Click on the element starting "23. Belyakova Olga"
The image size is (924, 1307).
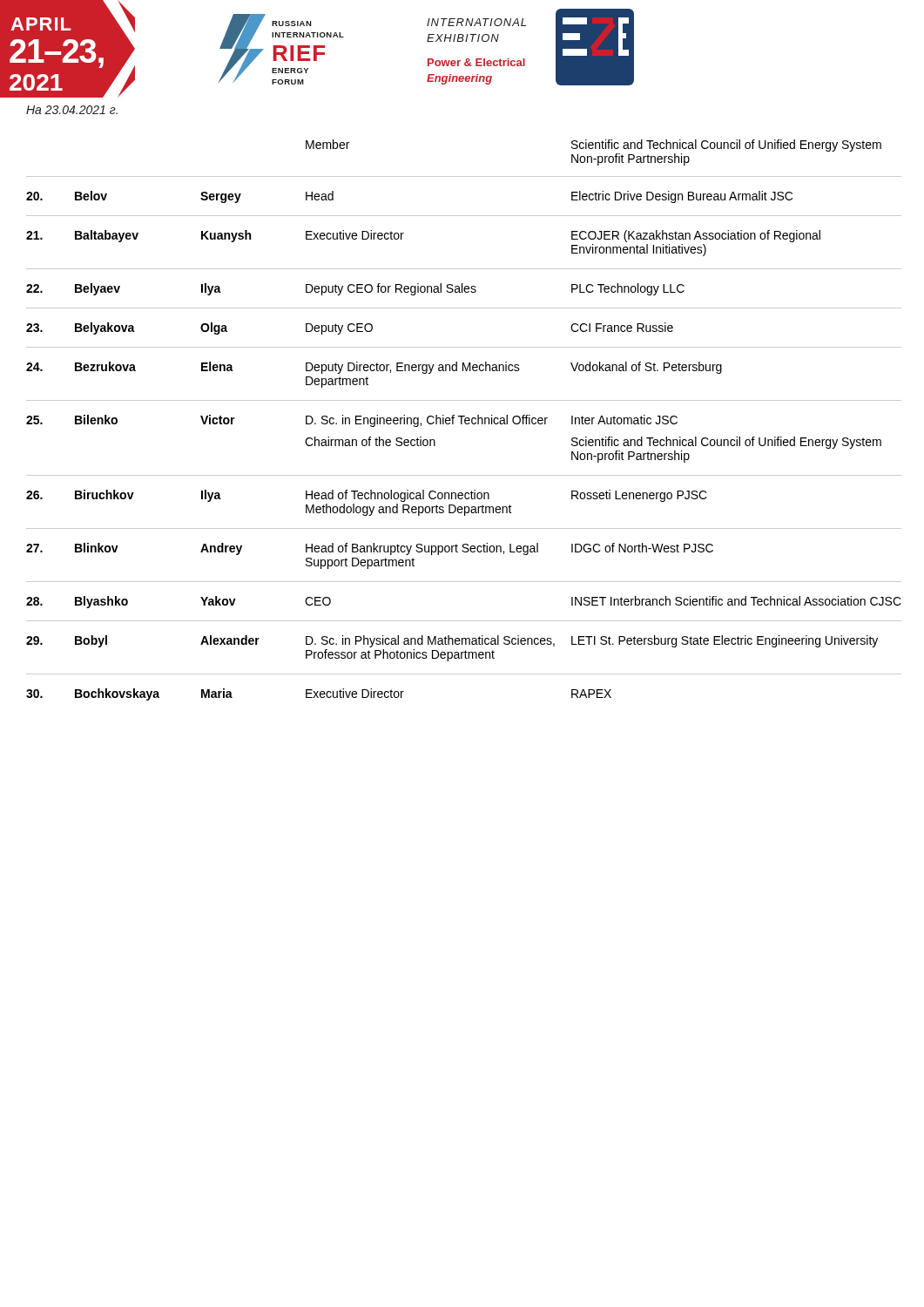350,328
